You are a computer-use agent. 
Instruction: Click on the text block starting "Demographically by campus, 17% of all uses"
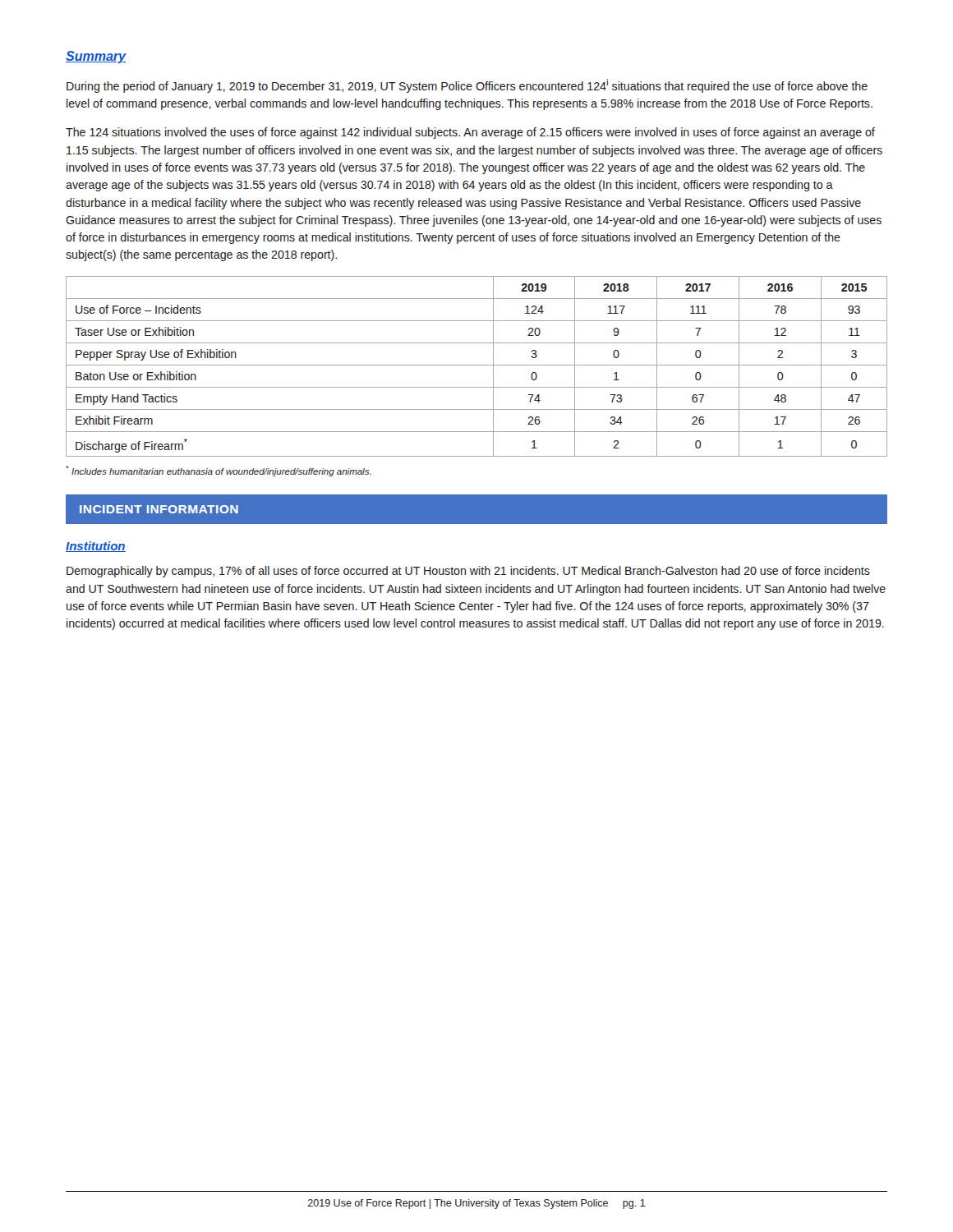click(x=476, y=597)
